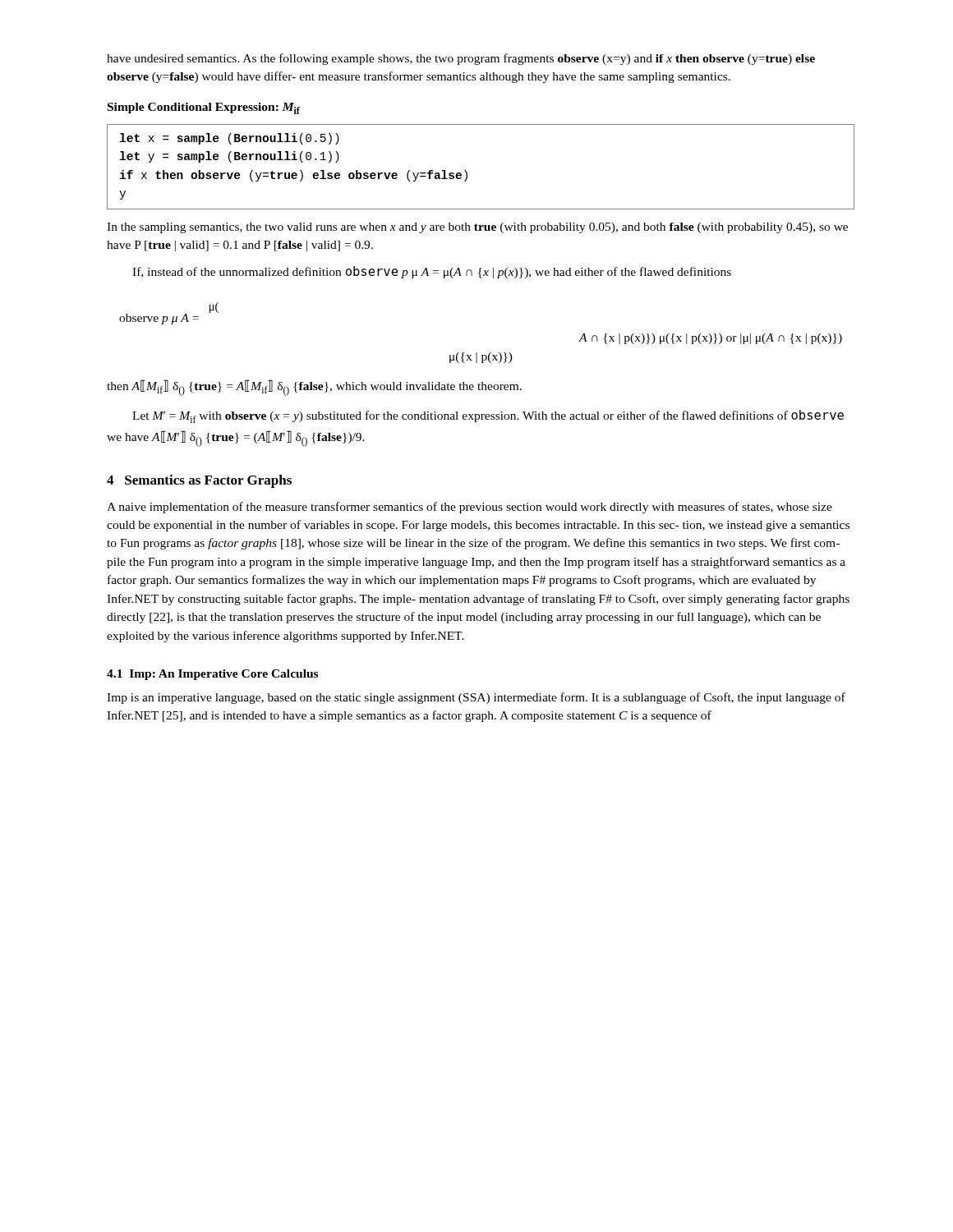The height and width of the screenshot is (1232, 953).
Task: Find the text block that reads "In the sampling semantics,"
Action: point(478,235)
